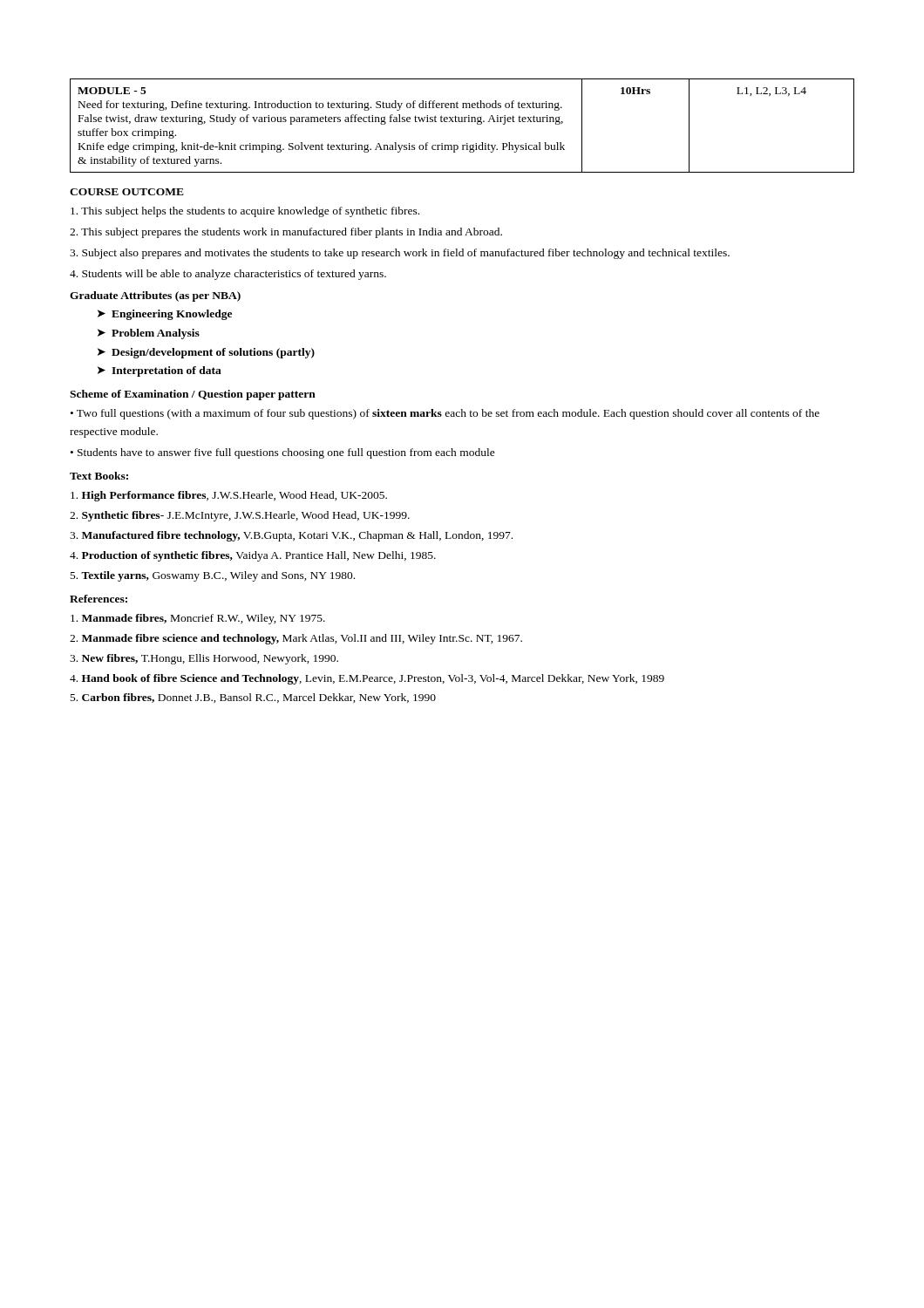Find the text block with the text "Carbon fibres, Donnet J.B., Bansol"
Viewport: 924px width, 1308px height.
[x=253, y=698]
